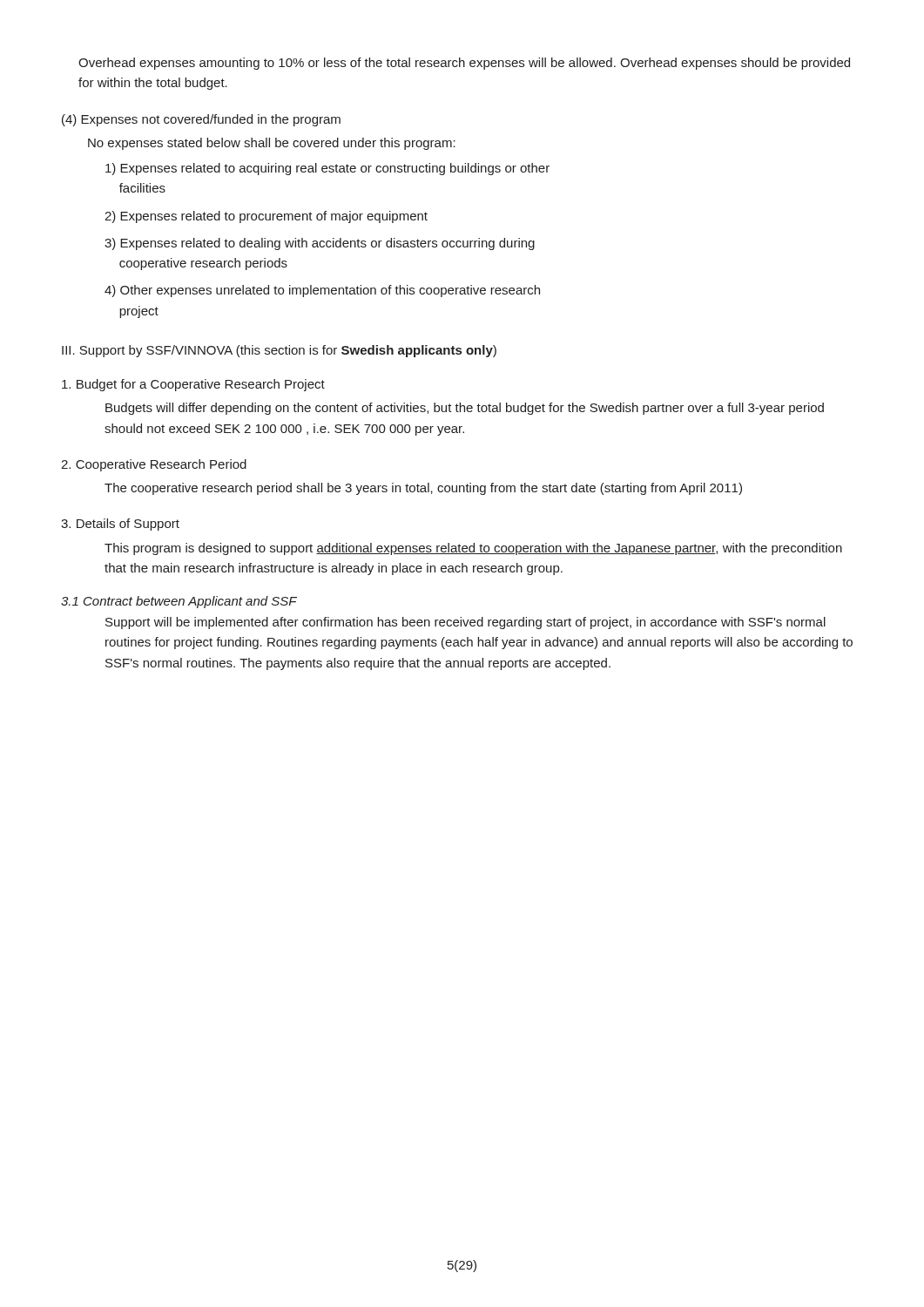This screenshot has height=1307, width=924.
Task: Find the block on this page that starts "3) Expenses related to dealing"
Action: (320, 253)
